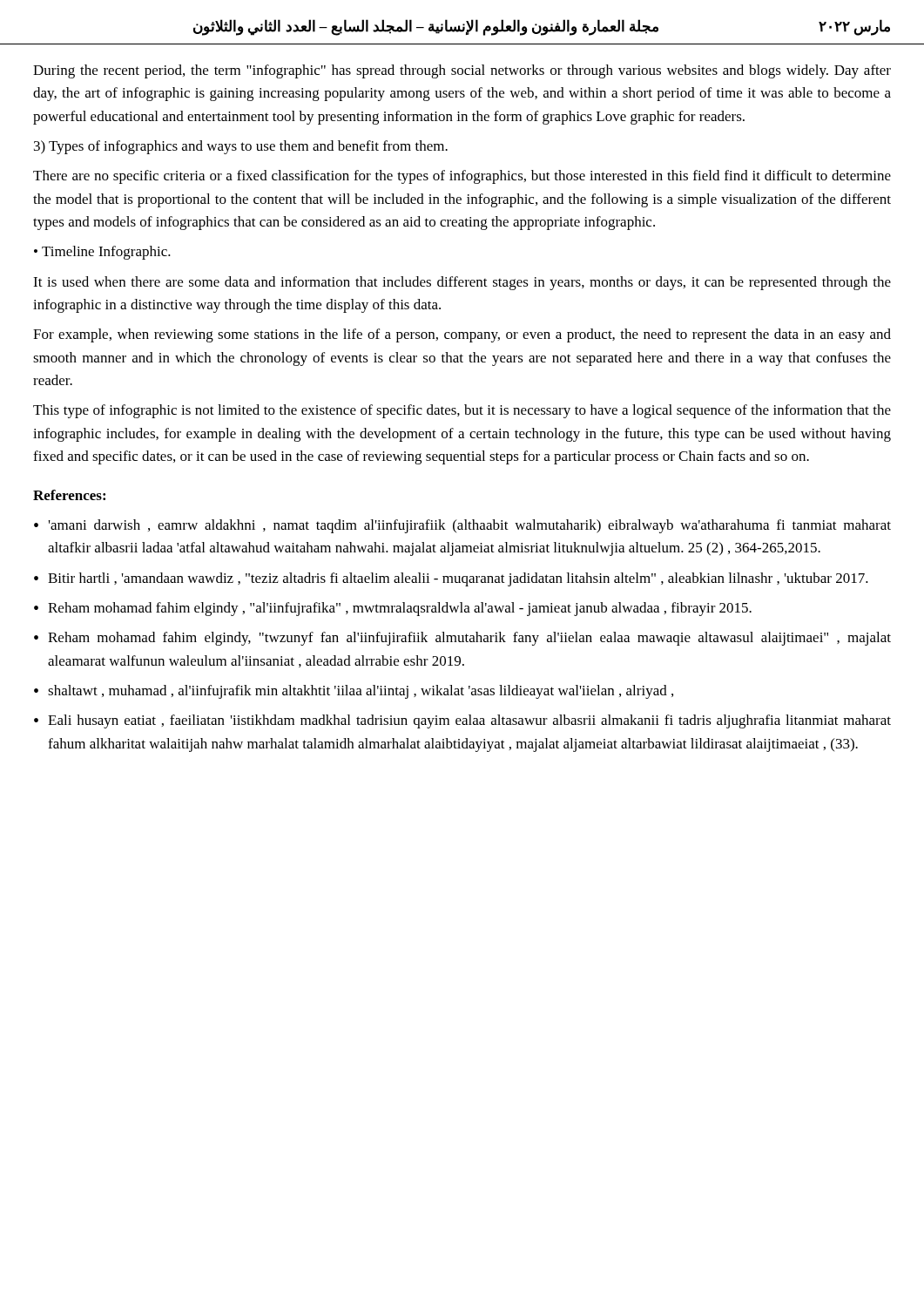Screen dimensions: 1307x924
Task: Find the element starting "• Reham mohamad fahim elgindy, "twzunyf fan al'iinfujirafiik"
Action: click(462, 650)
